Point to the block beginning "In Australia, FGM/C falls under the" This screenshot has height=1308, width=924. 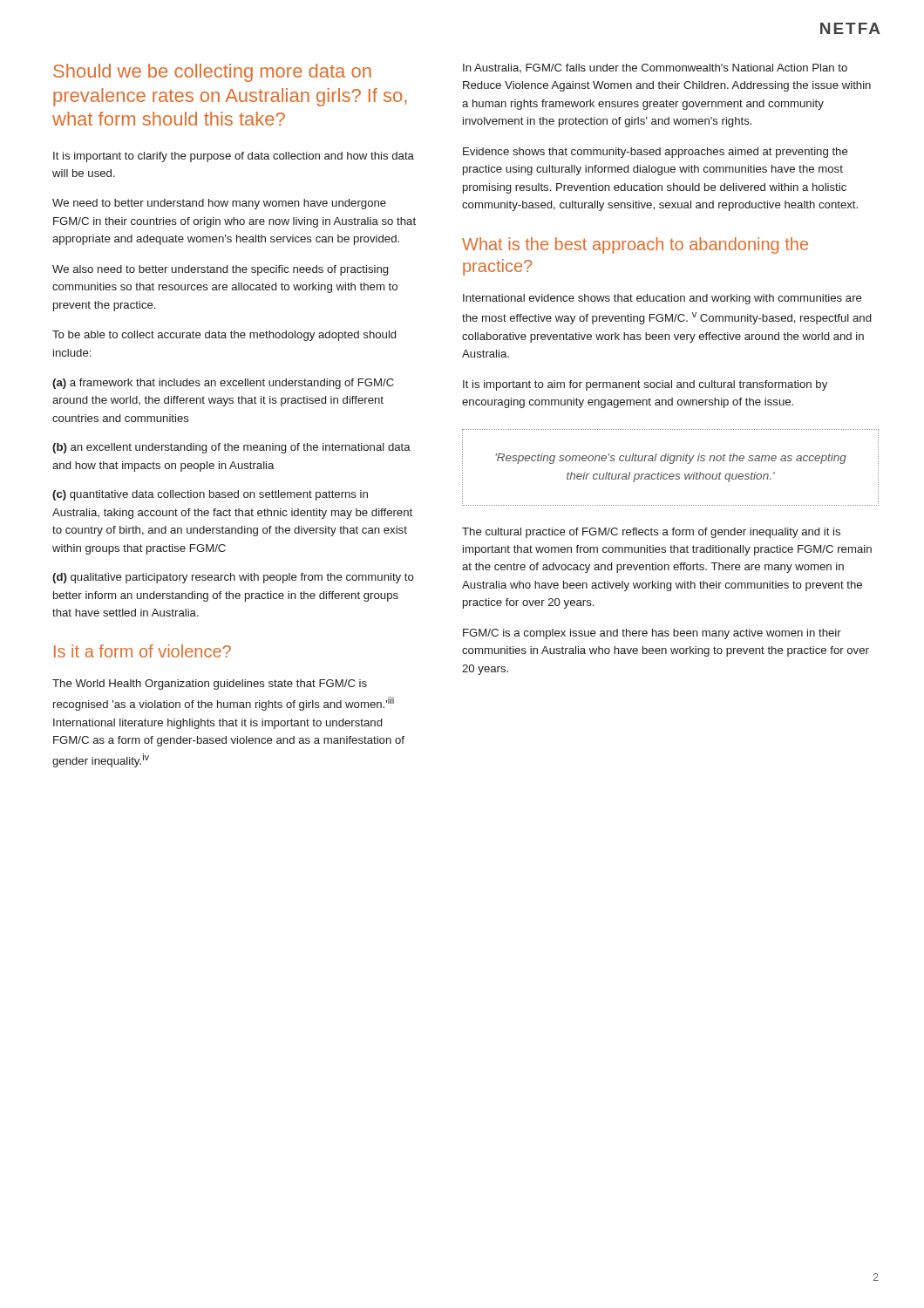click(x=667, y=94)
